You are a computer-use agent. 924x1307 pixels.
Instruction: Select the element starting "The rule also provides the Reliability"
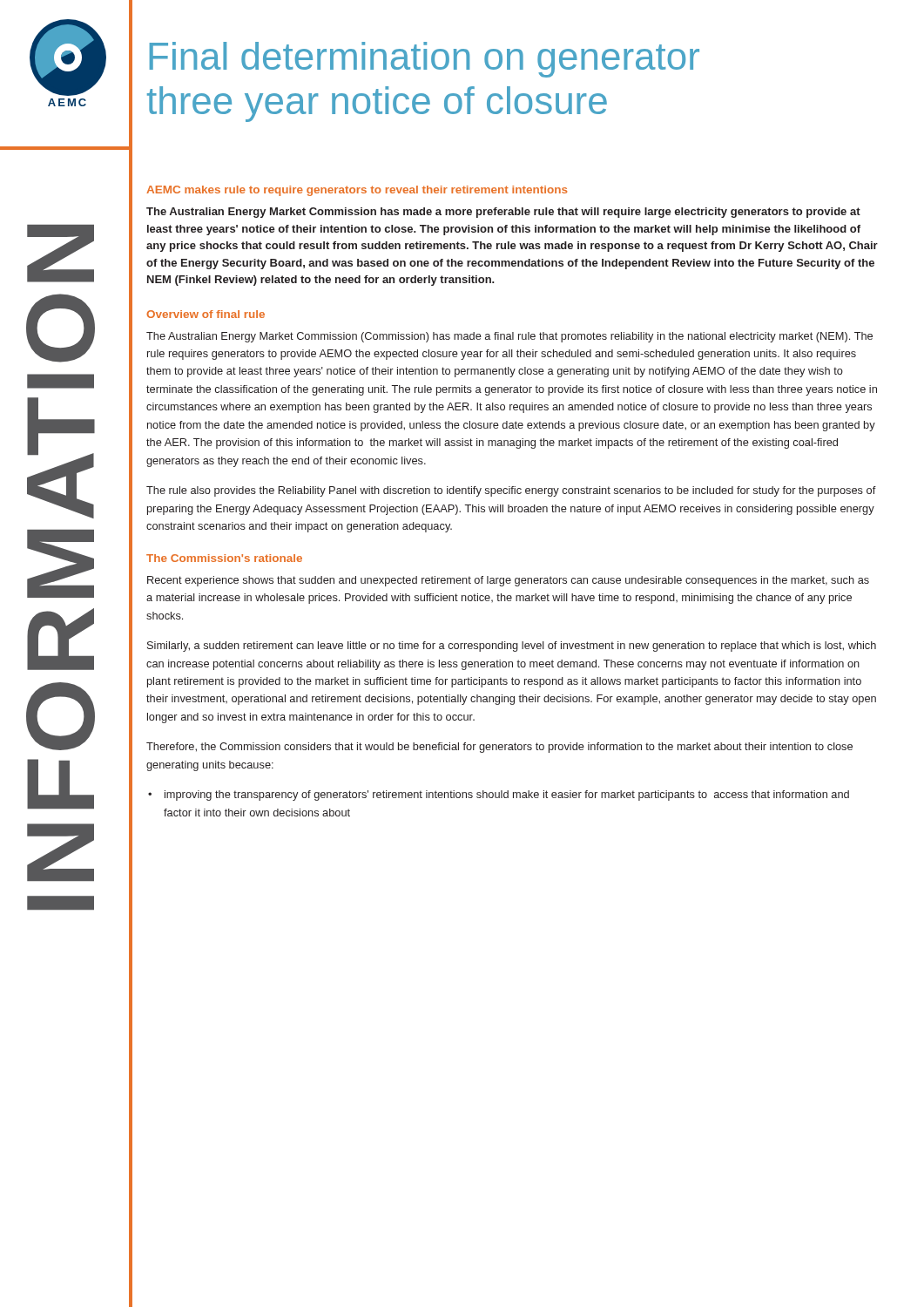coord(511,508)
